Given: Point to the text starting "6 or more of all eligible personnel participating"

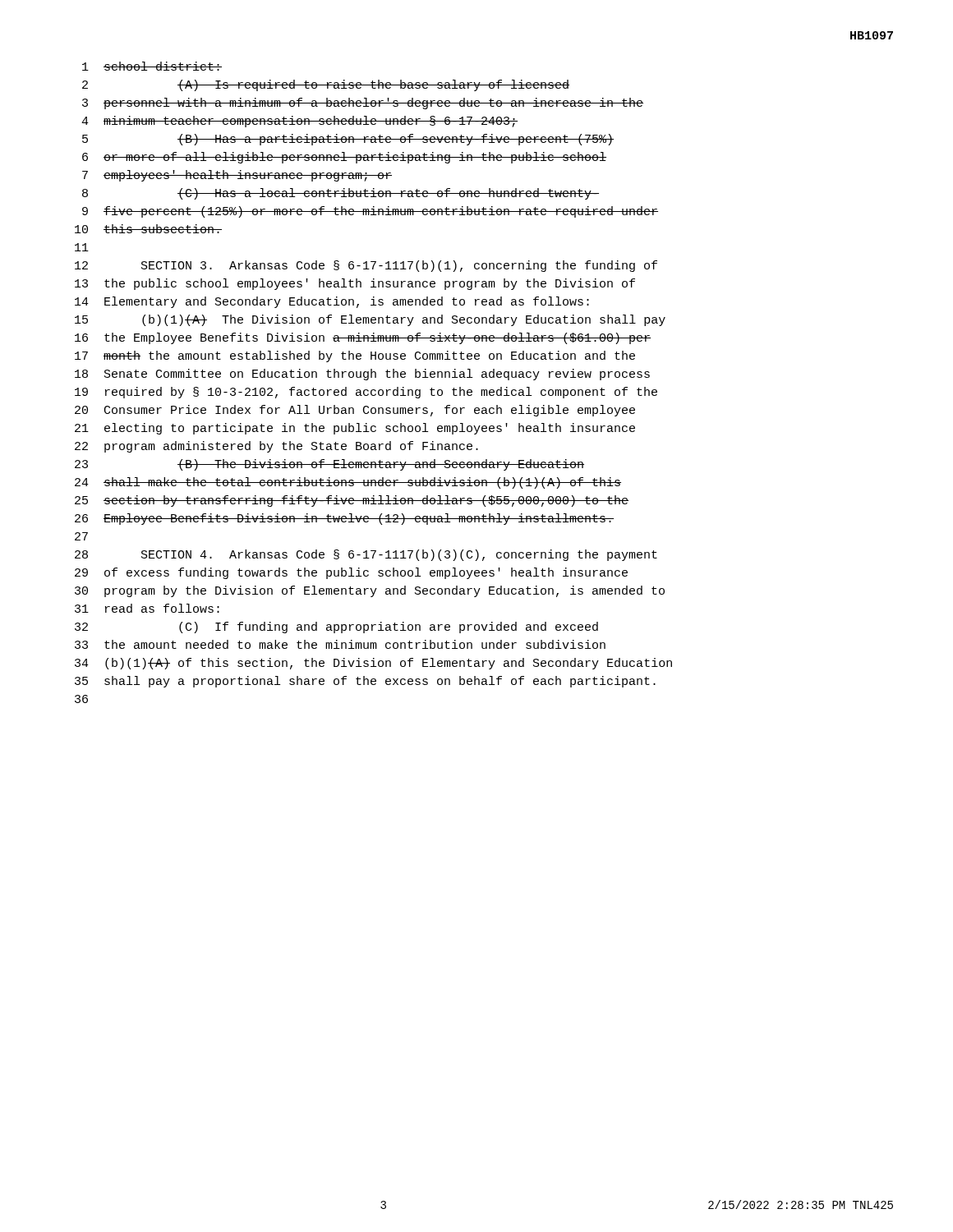Looking at the screenshot, I should pyautogui.click(x=476, y=158).
